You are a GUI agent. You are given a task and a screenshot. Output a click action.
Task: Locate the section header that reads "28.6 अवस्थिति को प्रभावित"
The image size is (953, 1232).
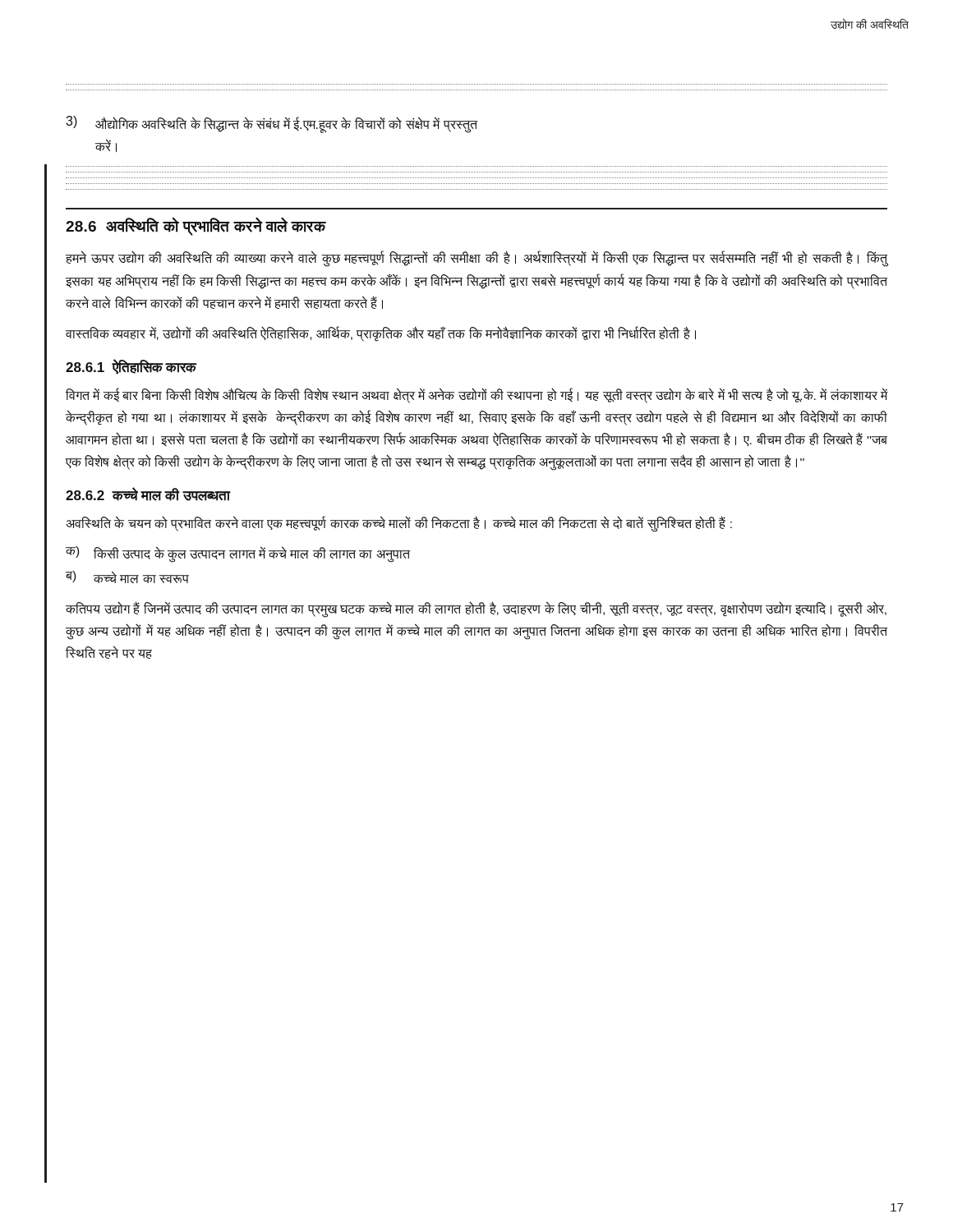point(195,227)
